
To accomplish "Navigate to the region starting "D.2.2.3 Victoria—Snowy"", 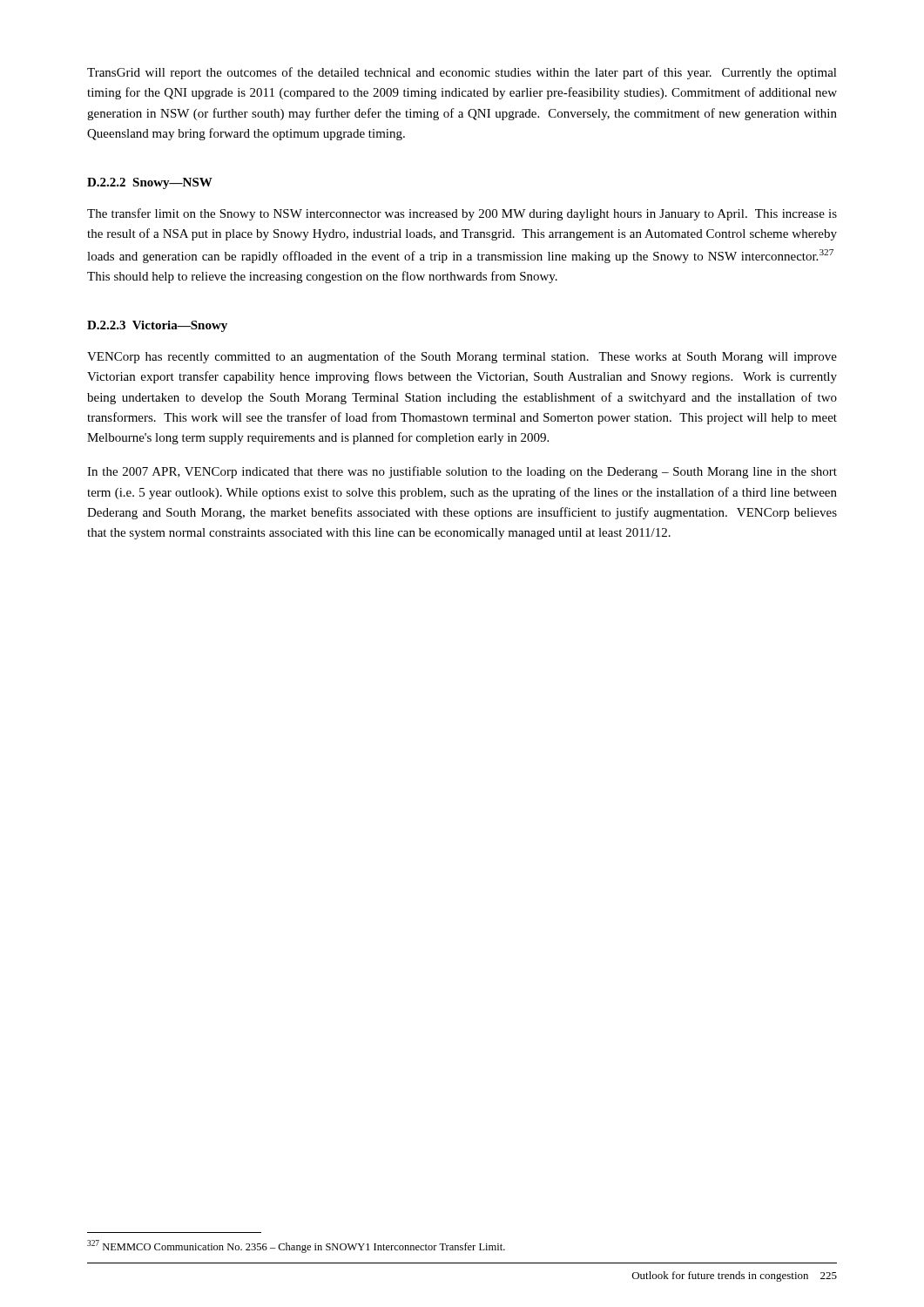I will tap(157, 325).
